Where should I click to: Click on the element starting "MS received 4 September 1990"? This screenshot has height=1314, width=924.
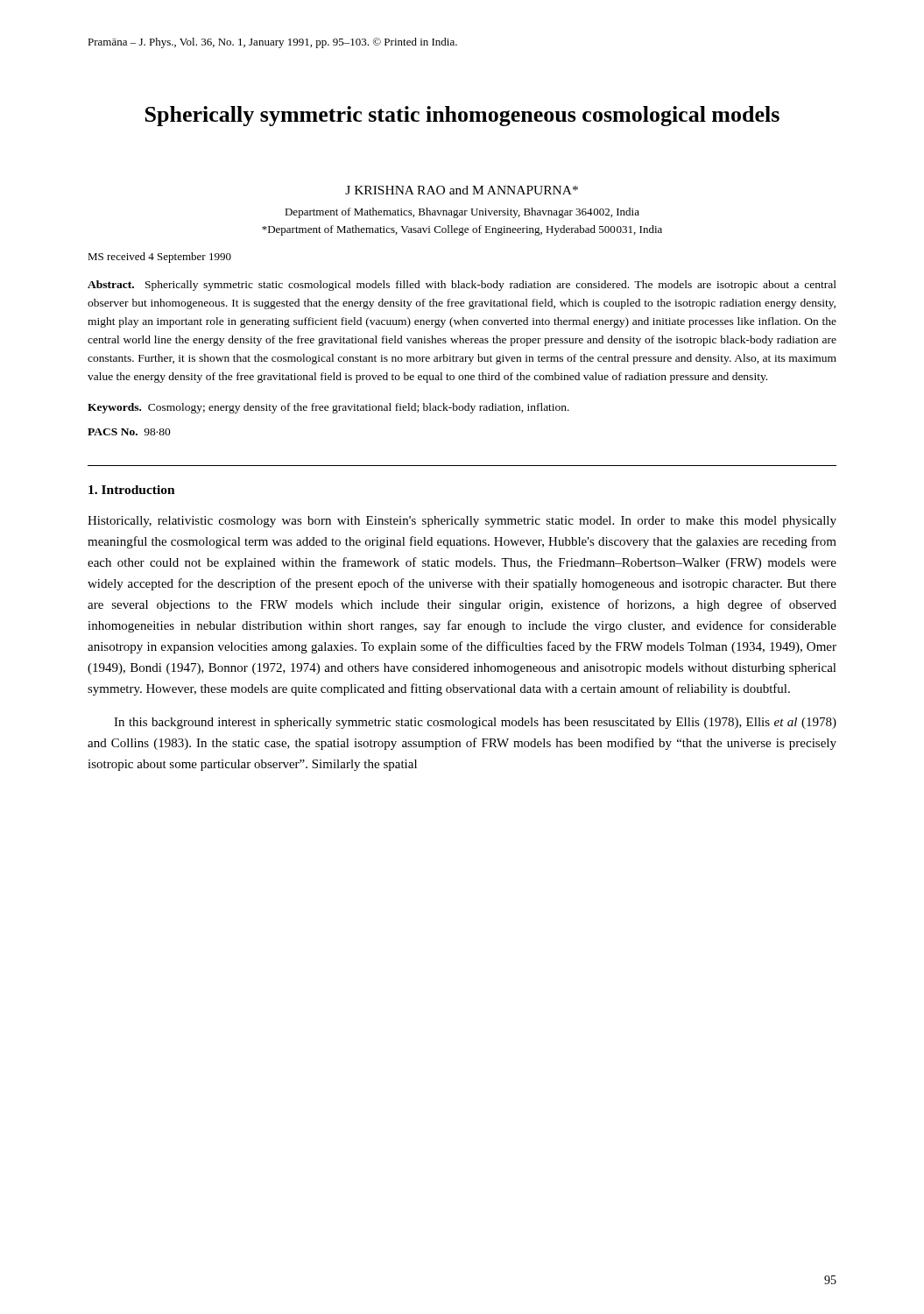(x=159, y=256)
